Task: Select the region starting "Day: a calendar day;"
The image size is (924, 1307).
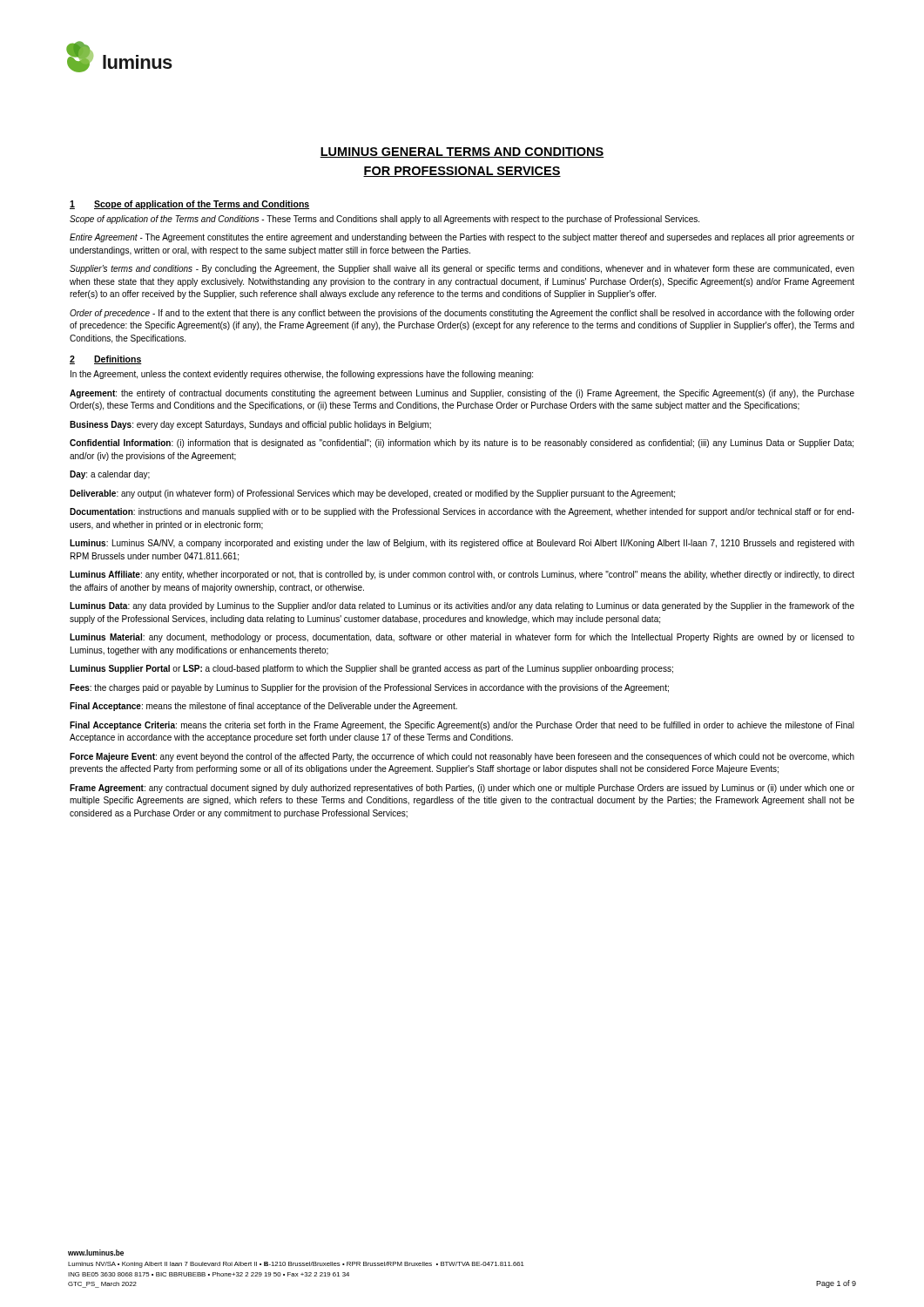Action: (x=110, y=475)
